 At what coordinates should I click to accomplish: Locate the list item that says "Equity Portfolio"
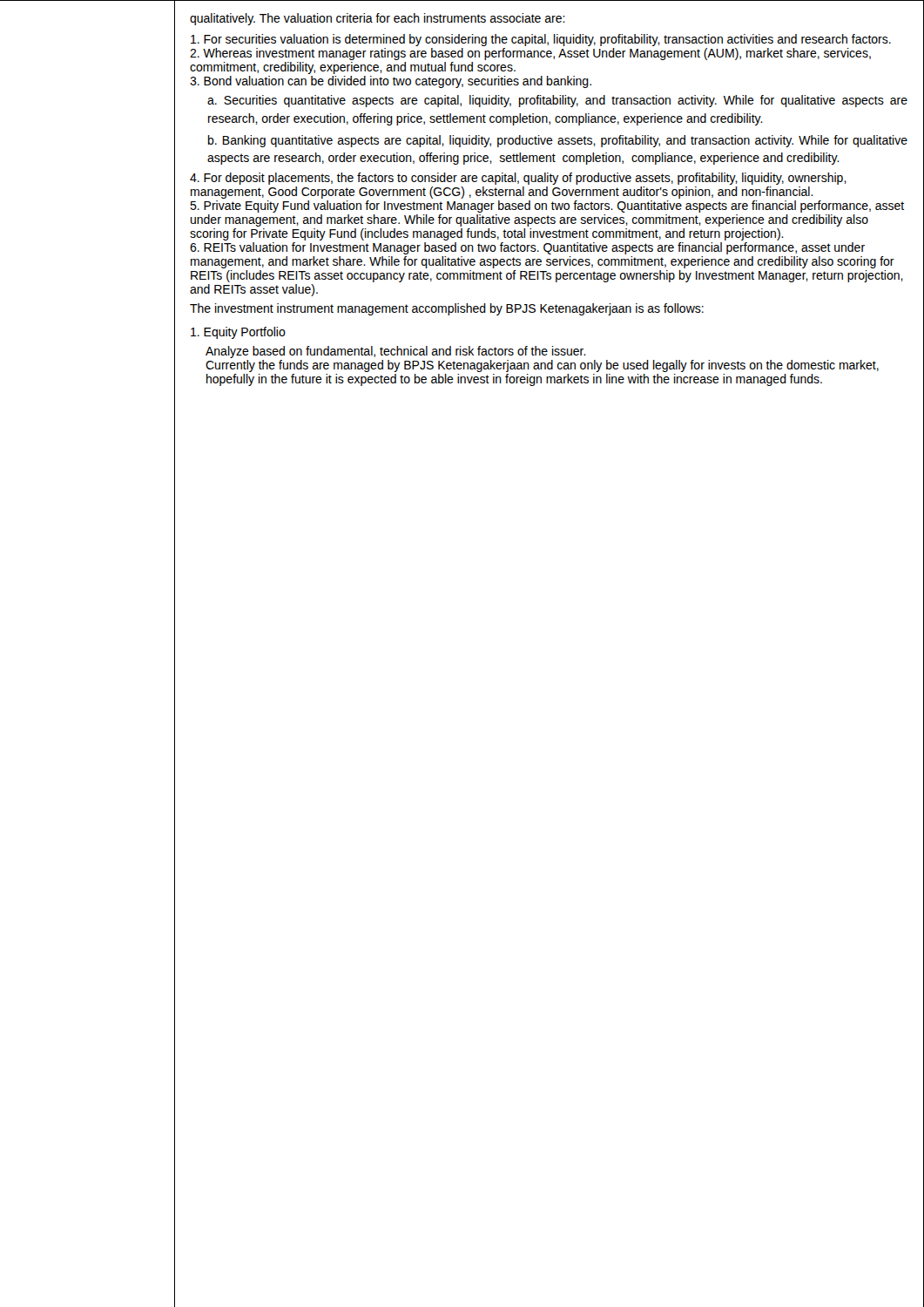238,333
